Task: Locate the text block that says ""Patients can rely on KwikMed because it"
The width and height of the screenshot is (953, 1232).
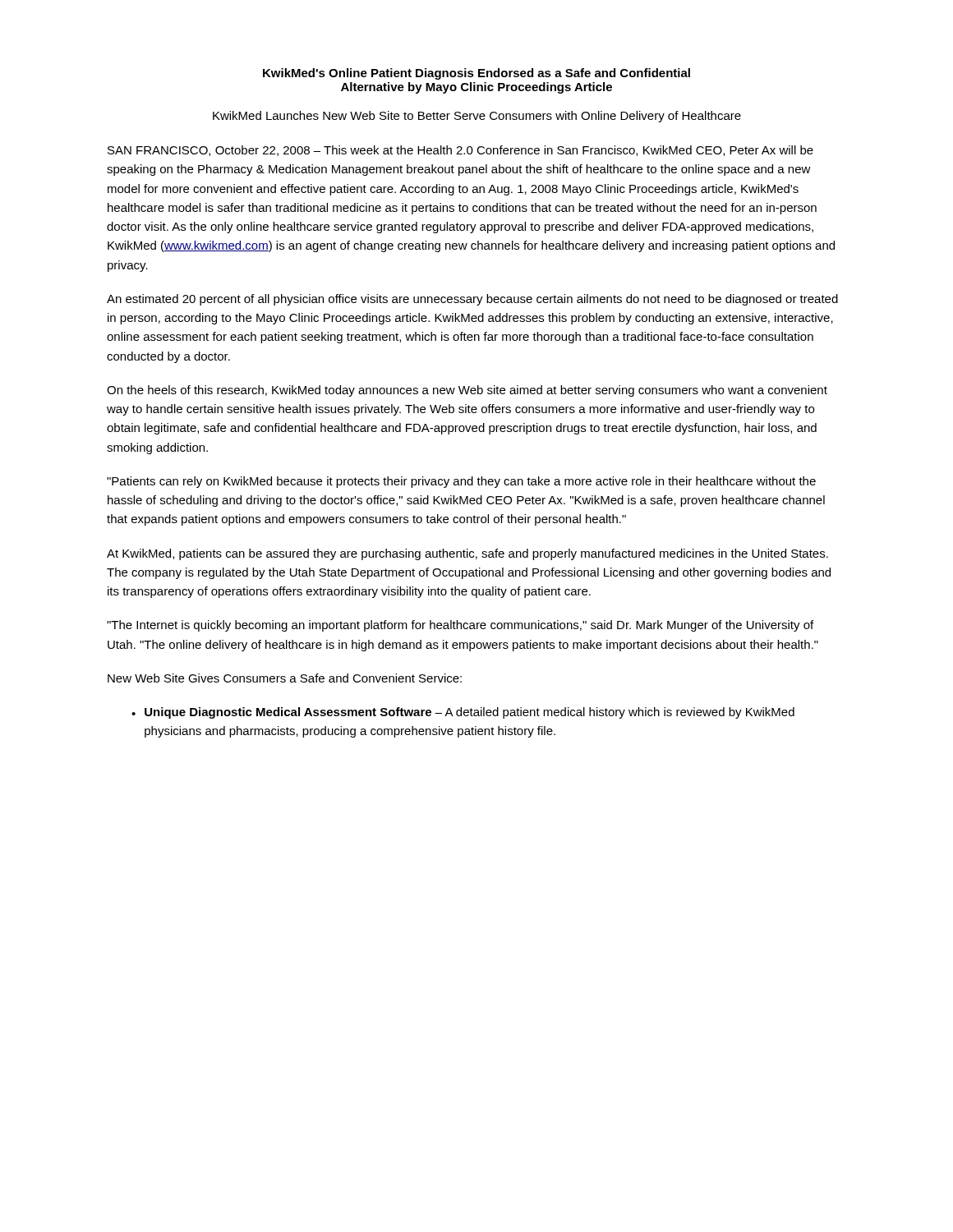Action: tap(466, 500)
